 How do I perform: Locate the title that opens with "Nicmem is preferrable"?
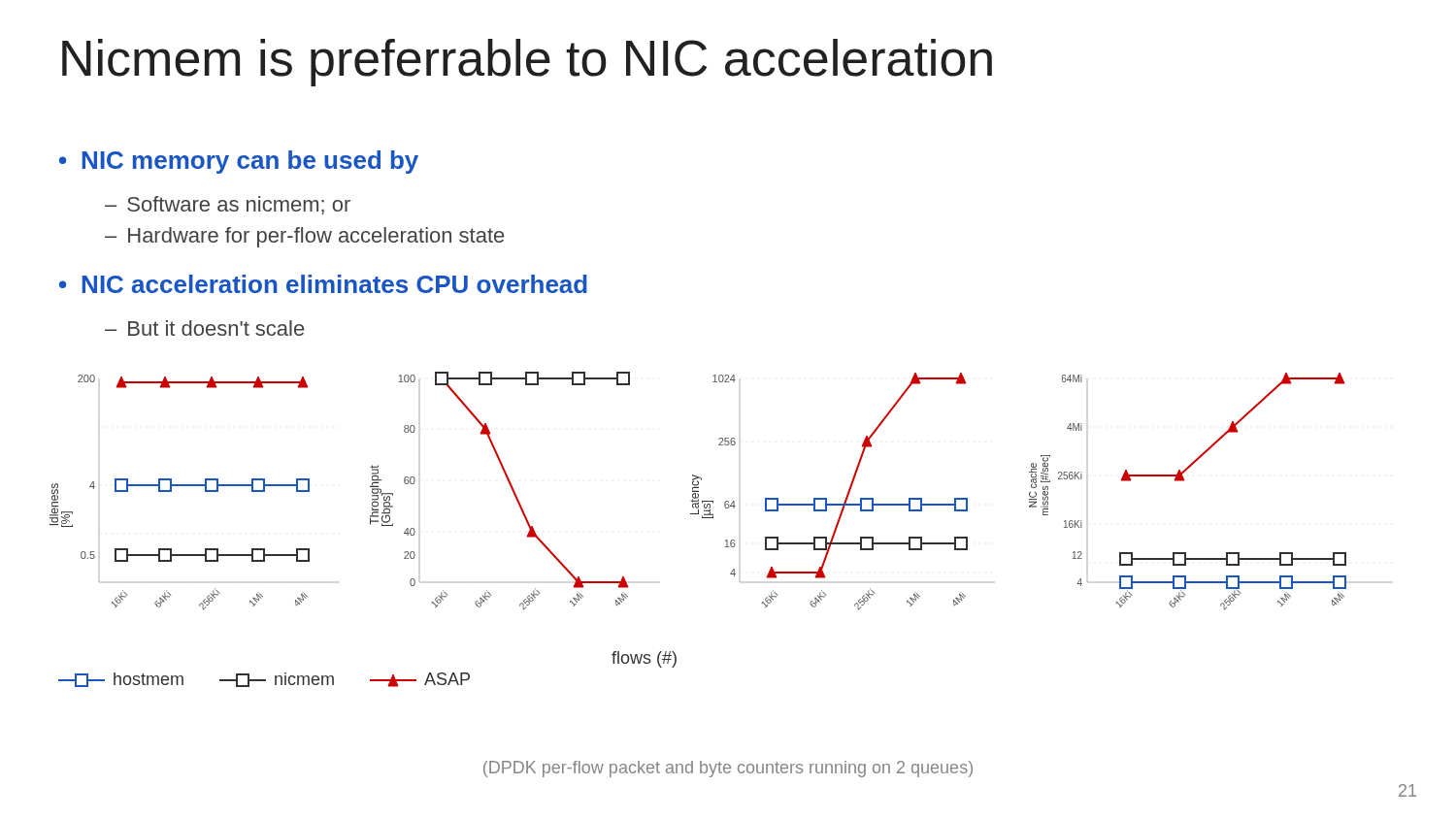click(x=527, y=58)
